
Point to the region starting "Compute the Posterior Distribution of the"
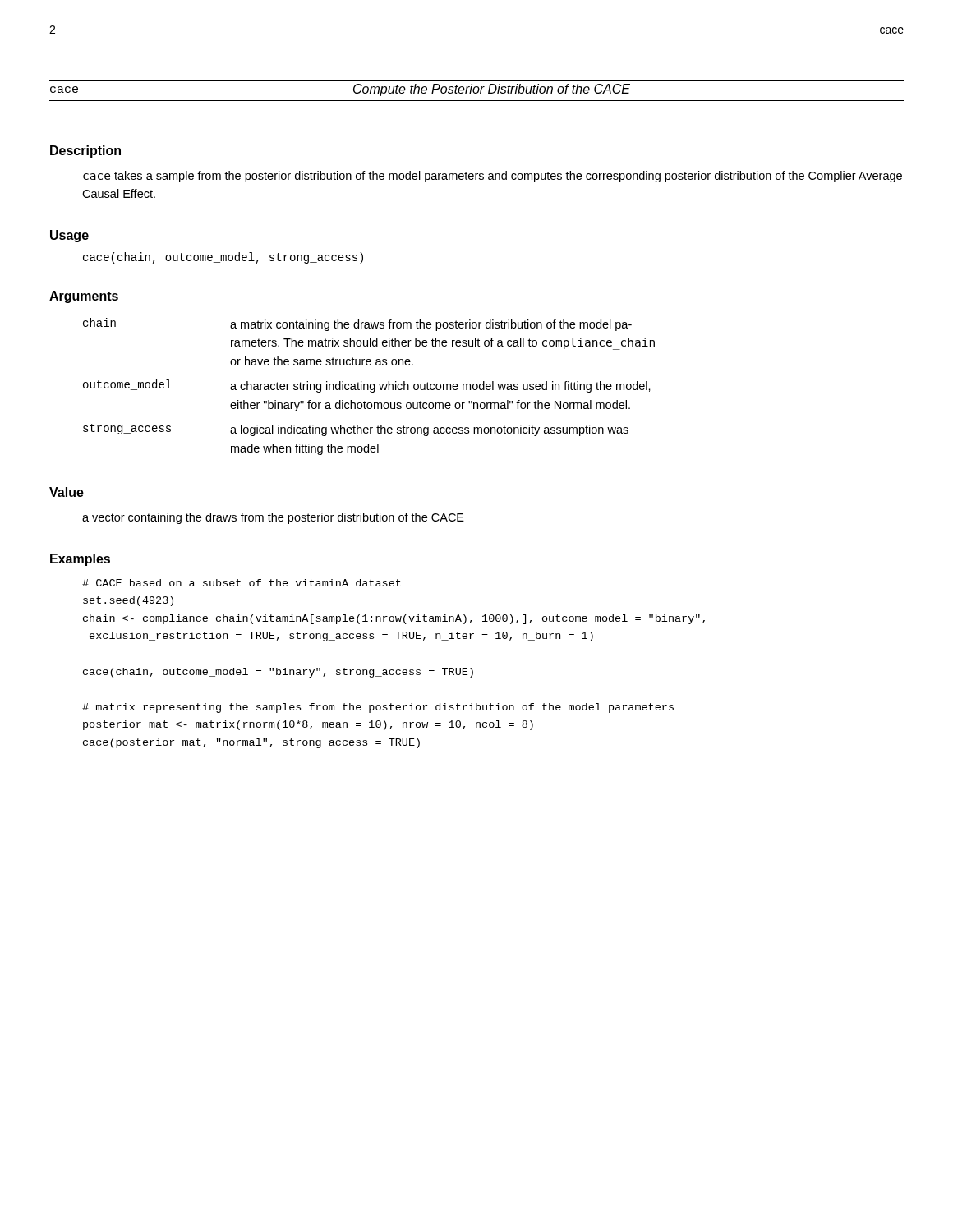(x=491, y=89)
